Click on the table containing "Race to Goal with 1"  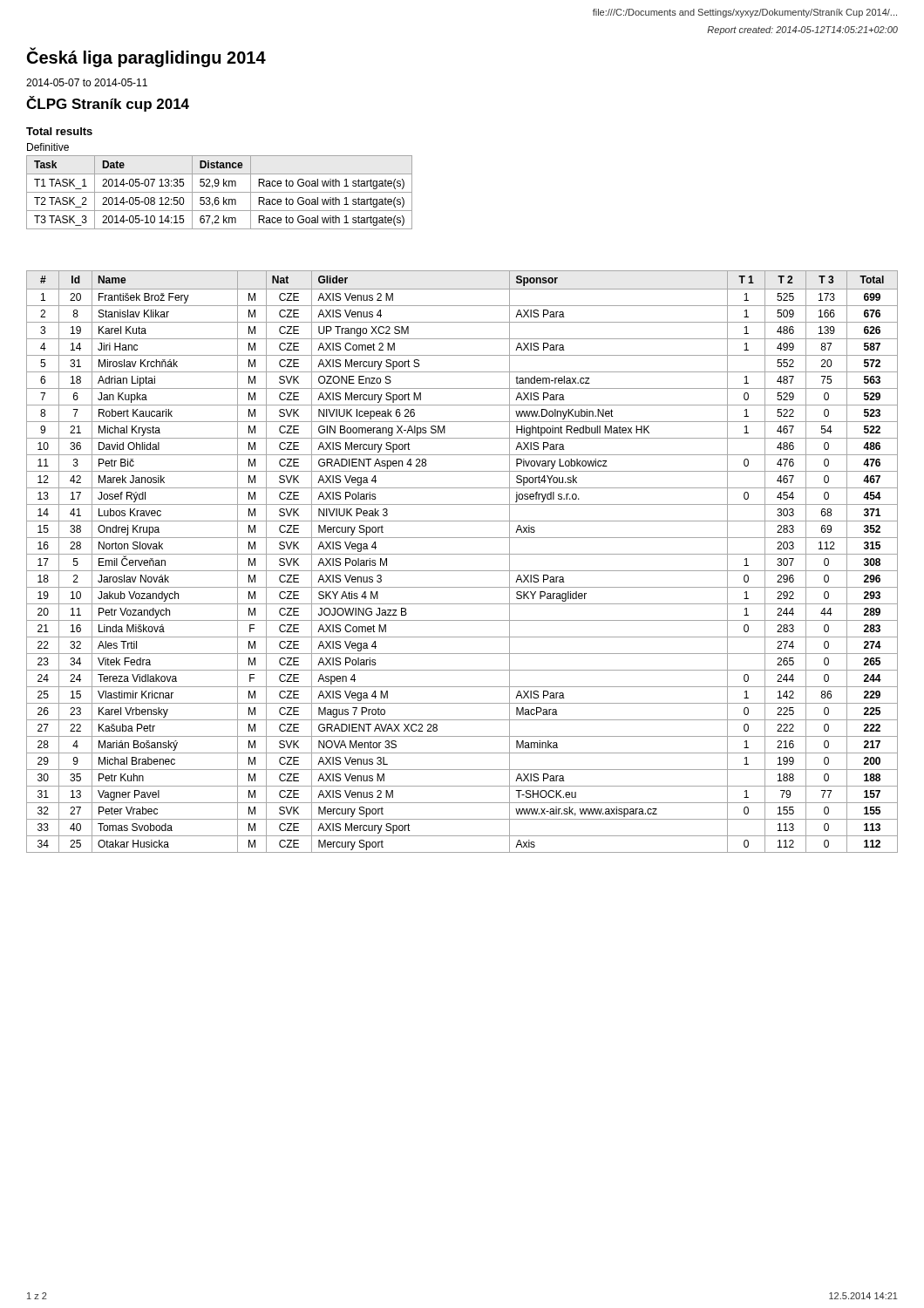[x=219, y=192]
